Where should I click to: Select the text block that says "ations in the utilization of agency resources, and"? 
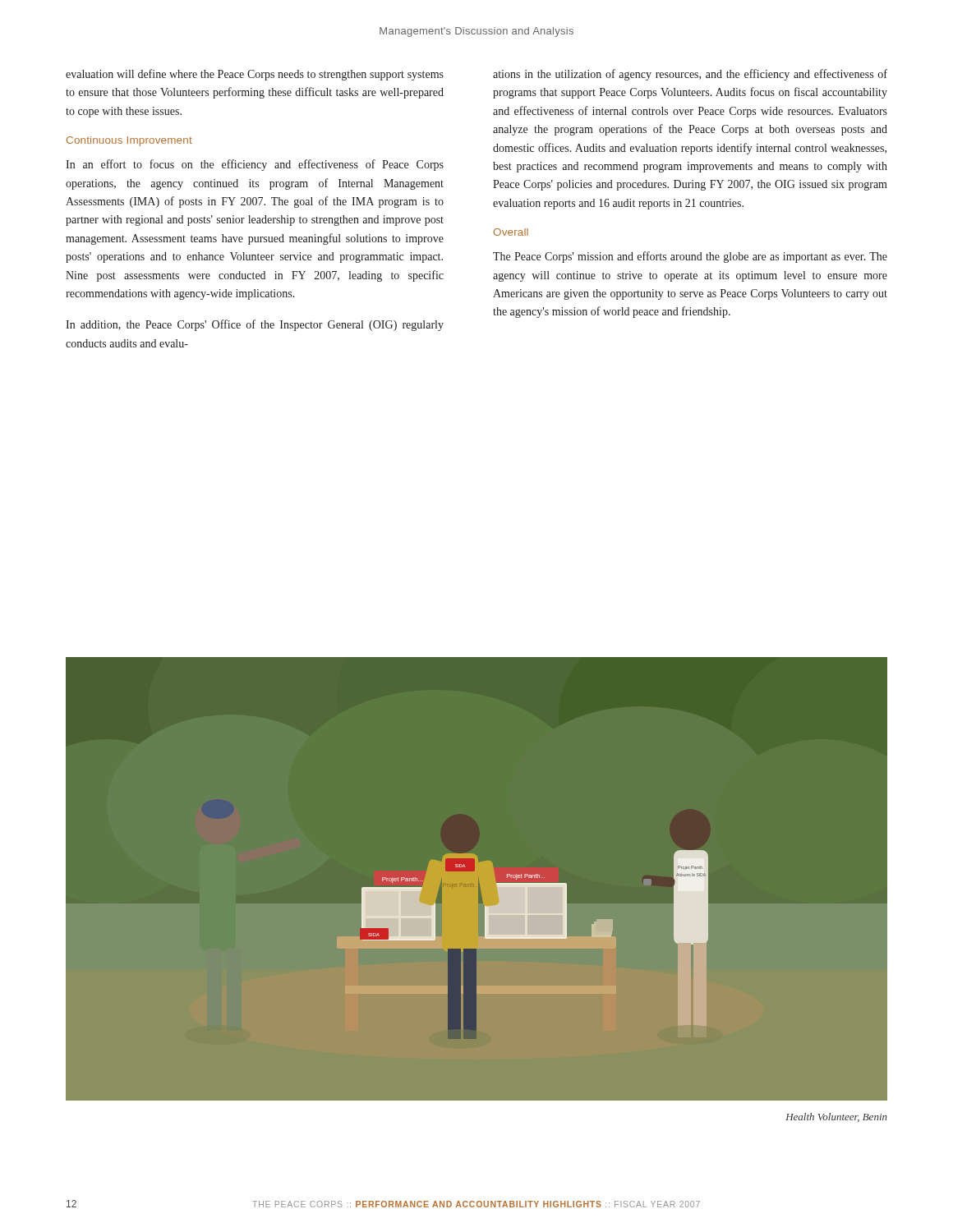(690, 139)
